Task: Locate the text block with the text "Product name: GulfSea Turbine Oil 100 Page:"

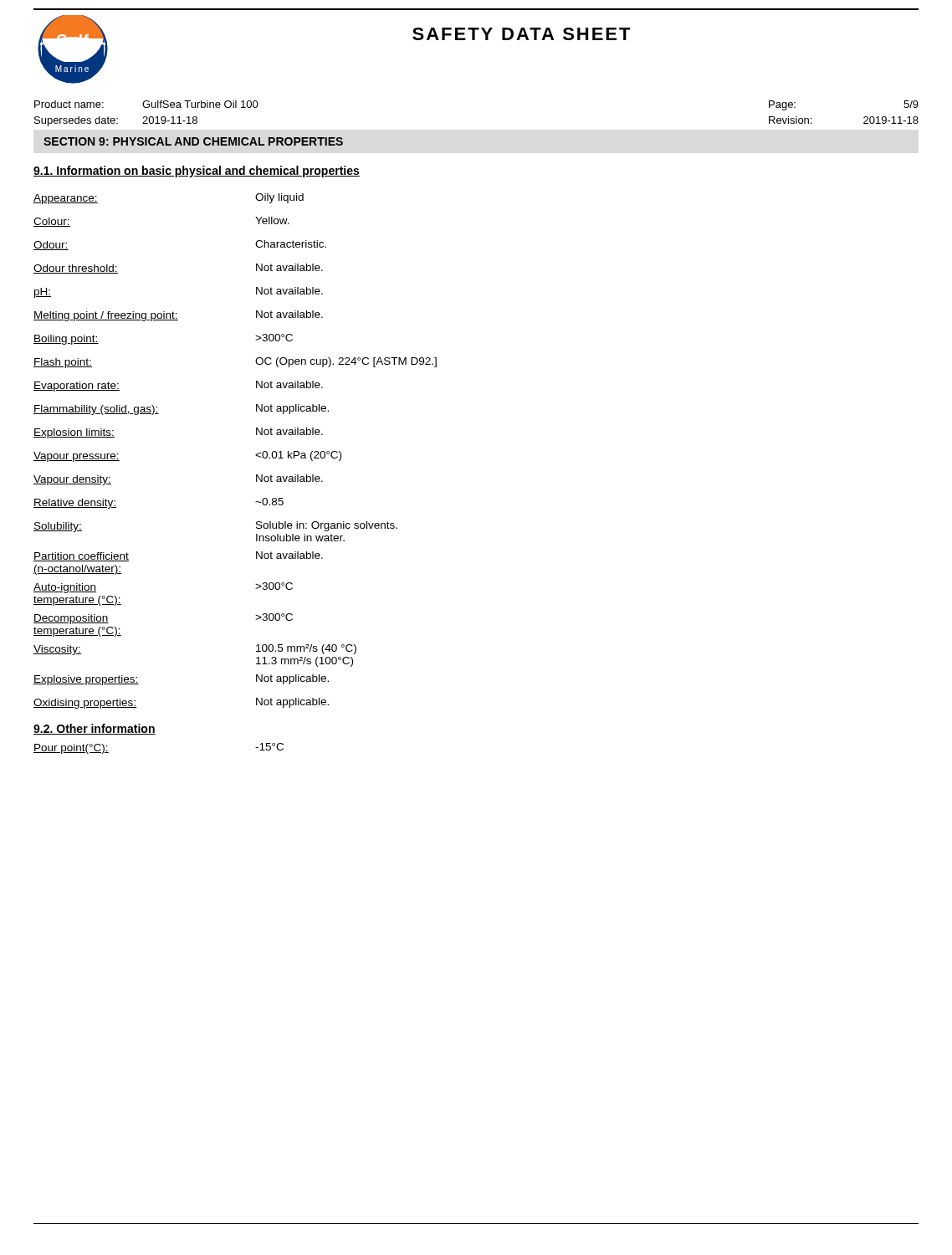Action: tap(67, 106)
